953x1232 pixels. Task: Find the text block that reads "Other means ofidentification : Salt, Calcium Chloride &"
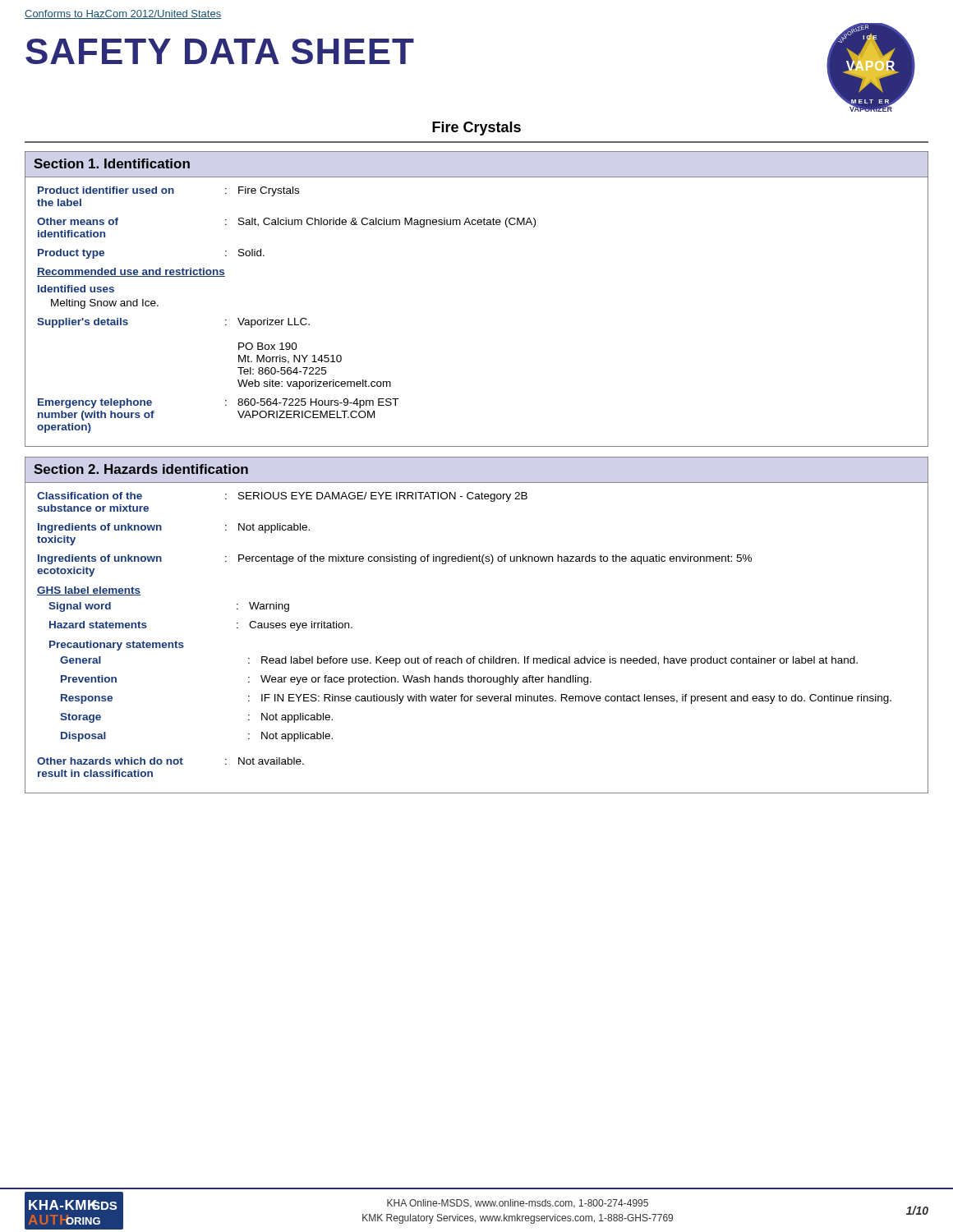[476, 228]
